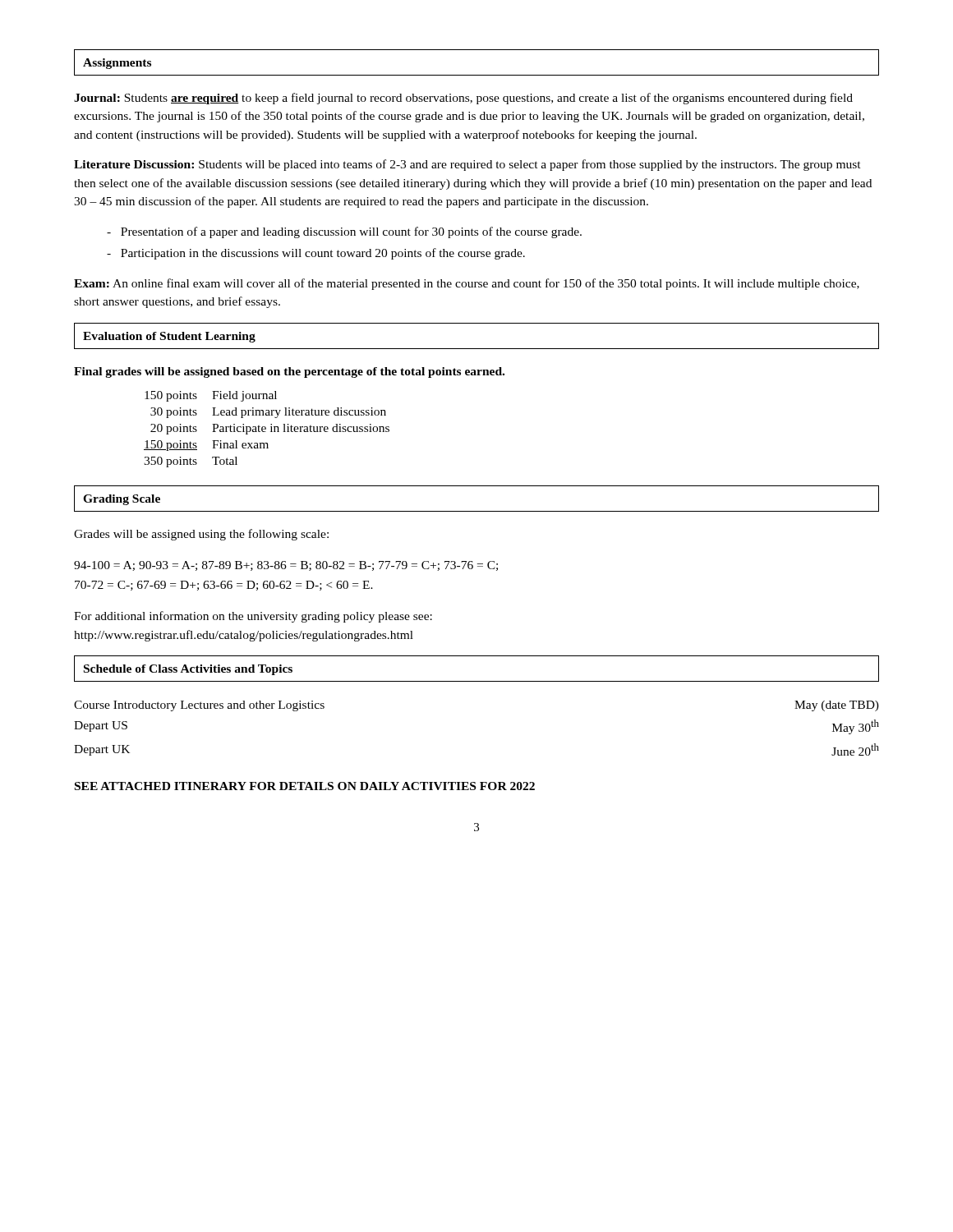953x1232 pixels.
Task: Find the list item that says "Presentation of a paper and leading"
Action: (x=345, y=231)
